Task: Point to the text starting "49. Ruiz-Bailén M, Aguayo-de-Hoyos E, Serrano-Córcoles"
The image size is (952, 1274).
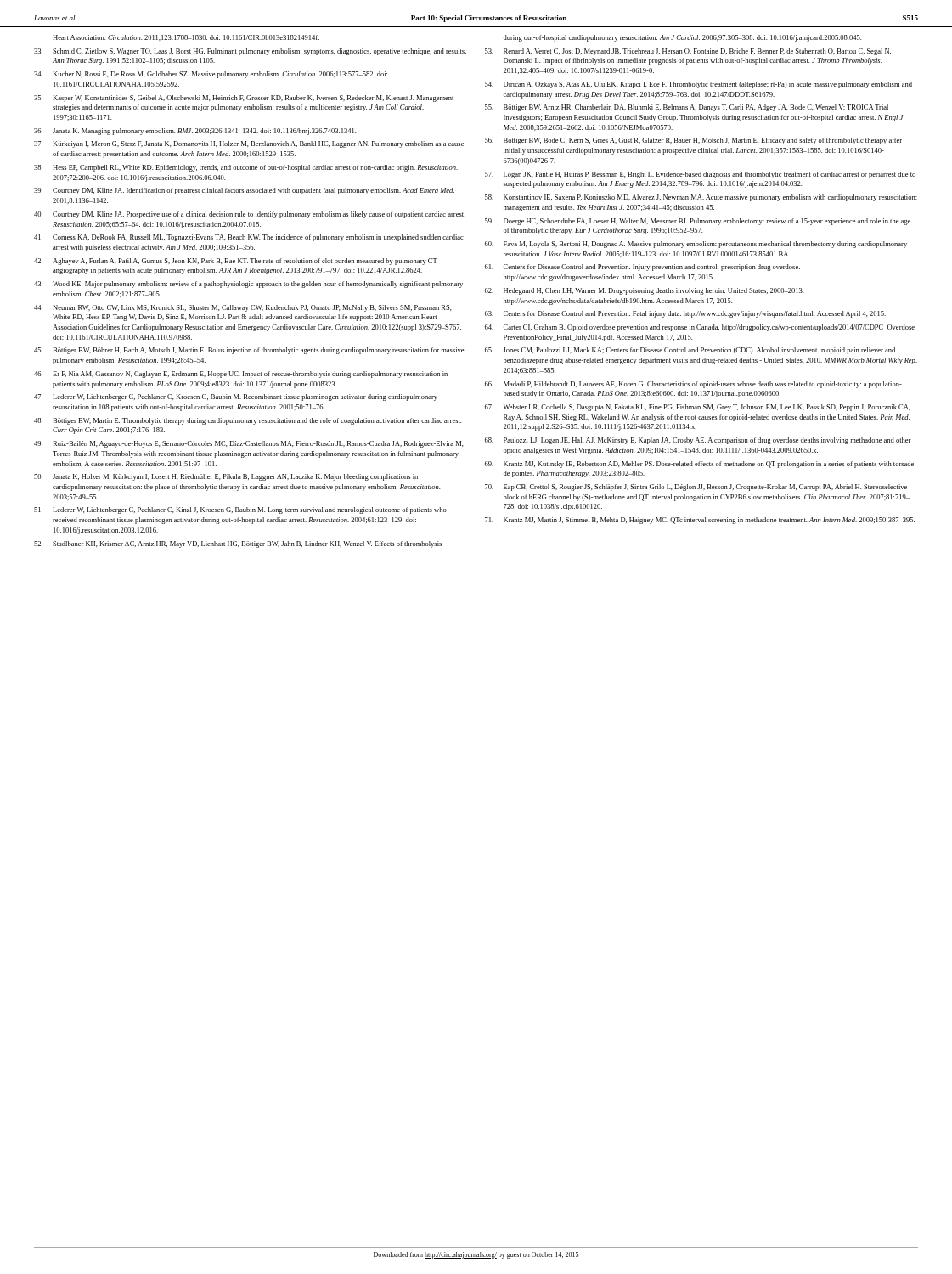Action: (x=251, y=454)
